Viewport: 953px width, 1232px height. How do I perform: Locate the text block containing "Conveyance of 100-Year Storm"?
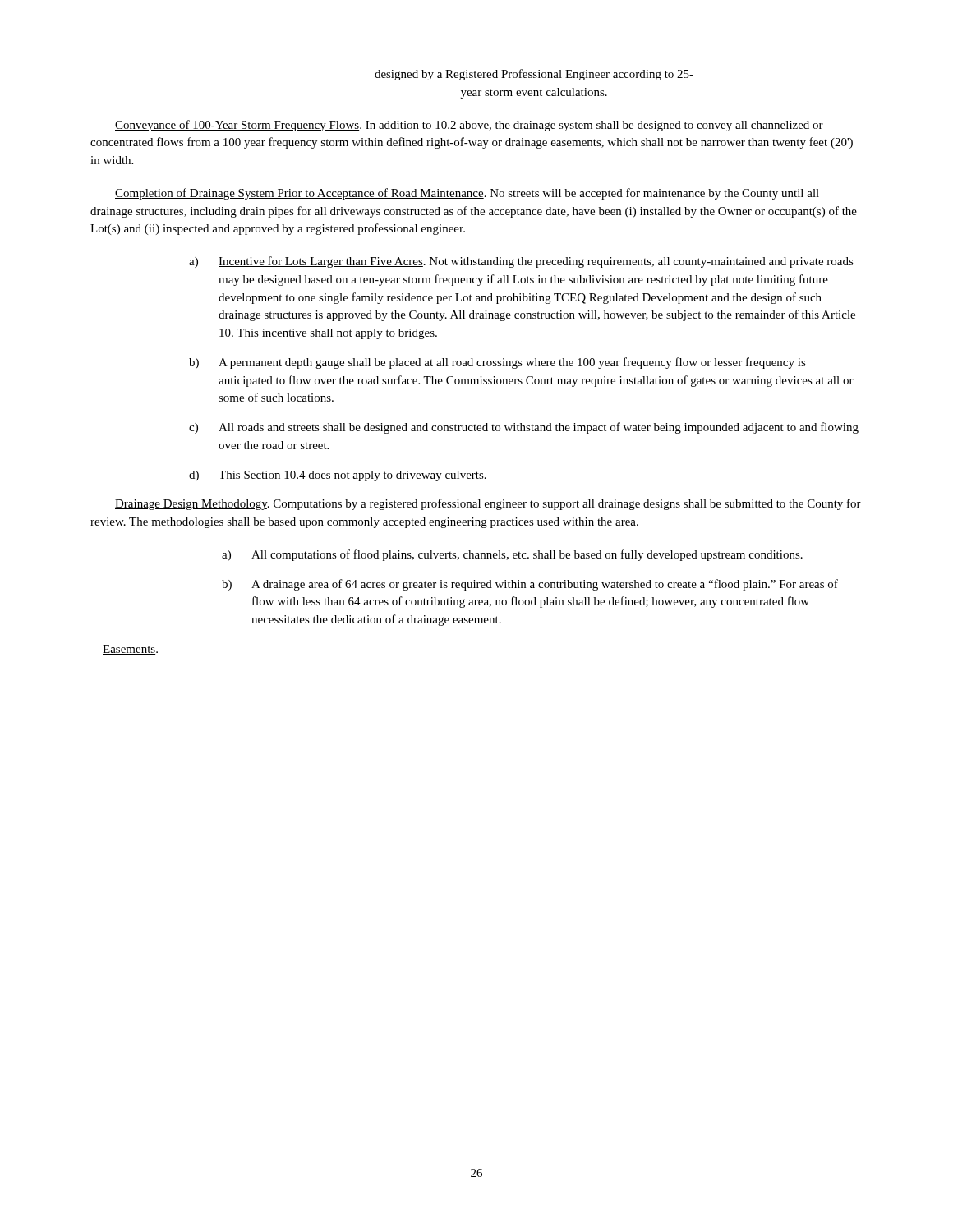[472, 142]
